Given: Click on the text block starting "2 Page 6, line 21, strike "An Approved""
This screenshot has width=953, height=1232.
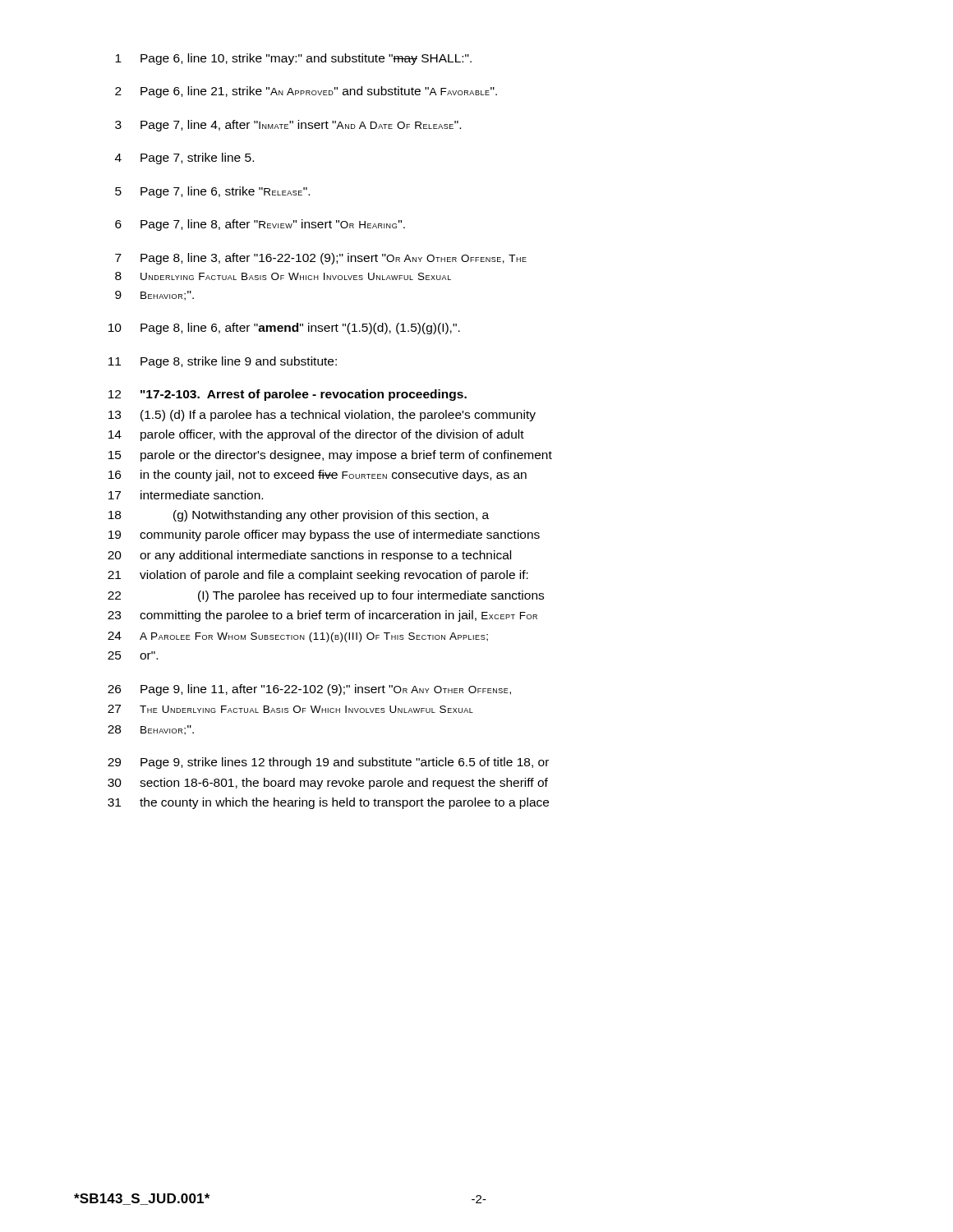Looking at the screenshot, I should point(485,92).
